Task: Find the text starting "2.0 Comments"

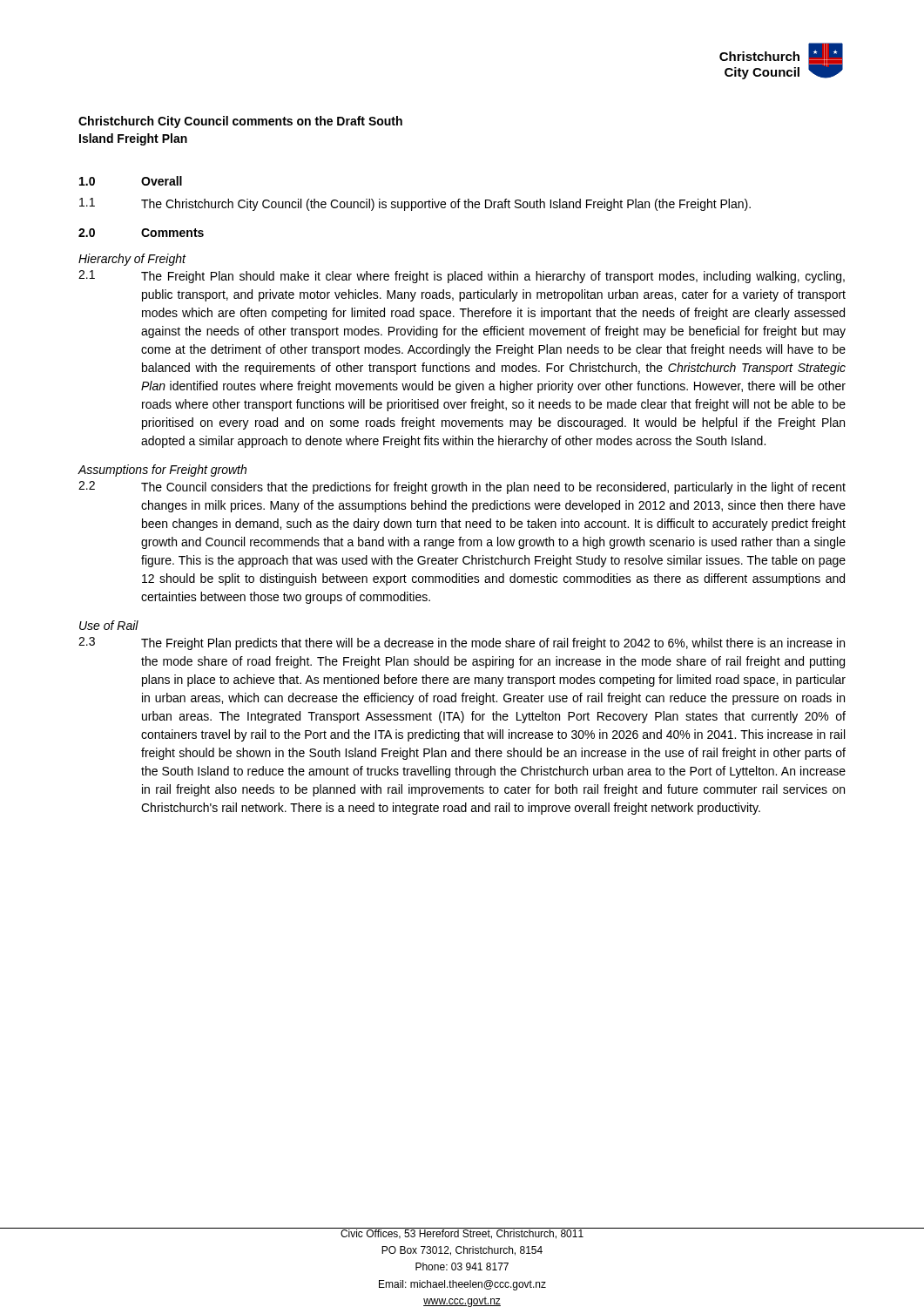Action: 141,233
